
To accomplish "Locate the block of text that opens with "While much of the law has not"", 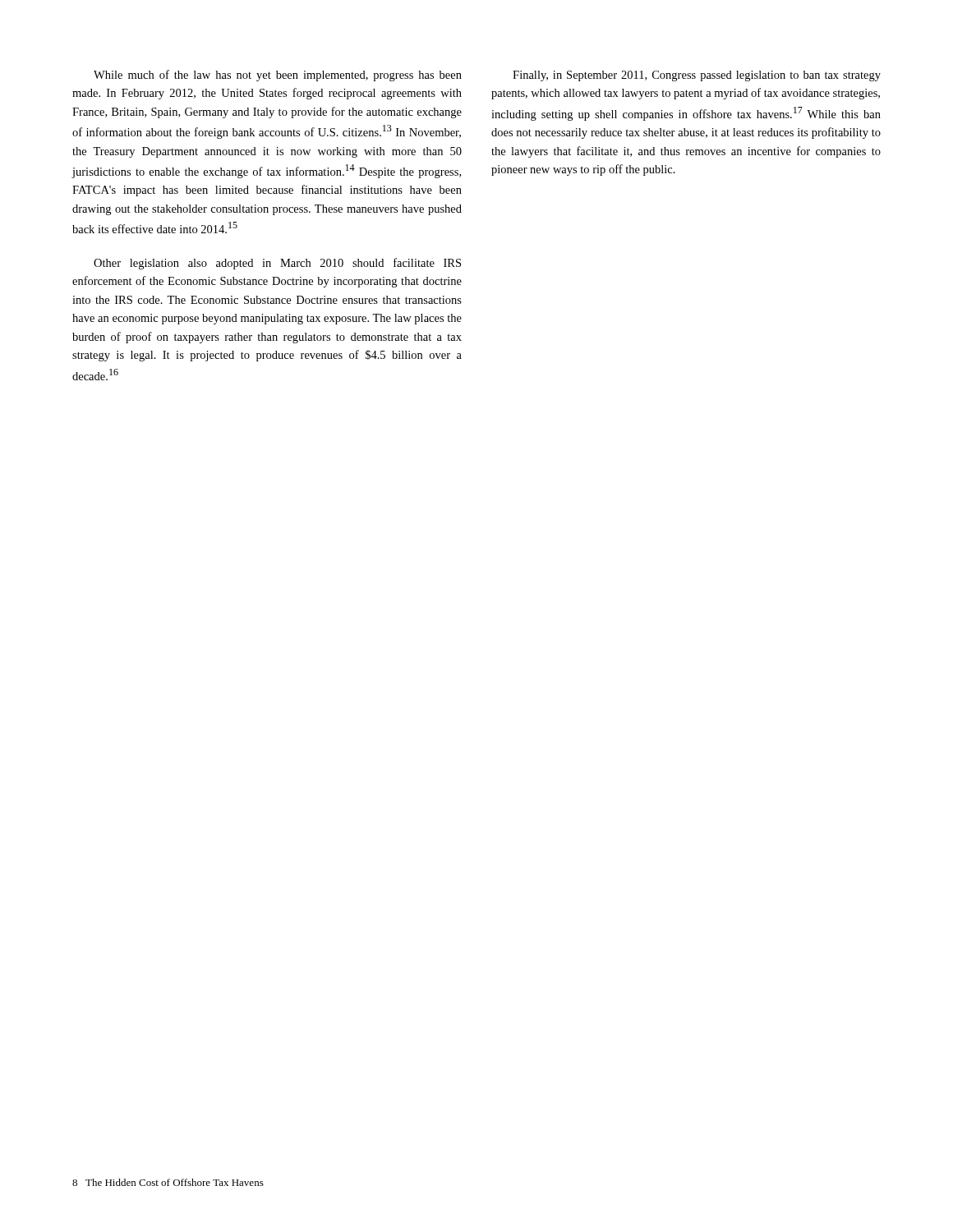I will (267, 152).
